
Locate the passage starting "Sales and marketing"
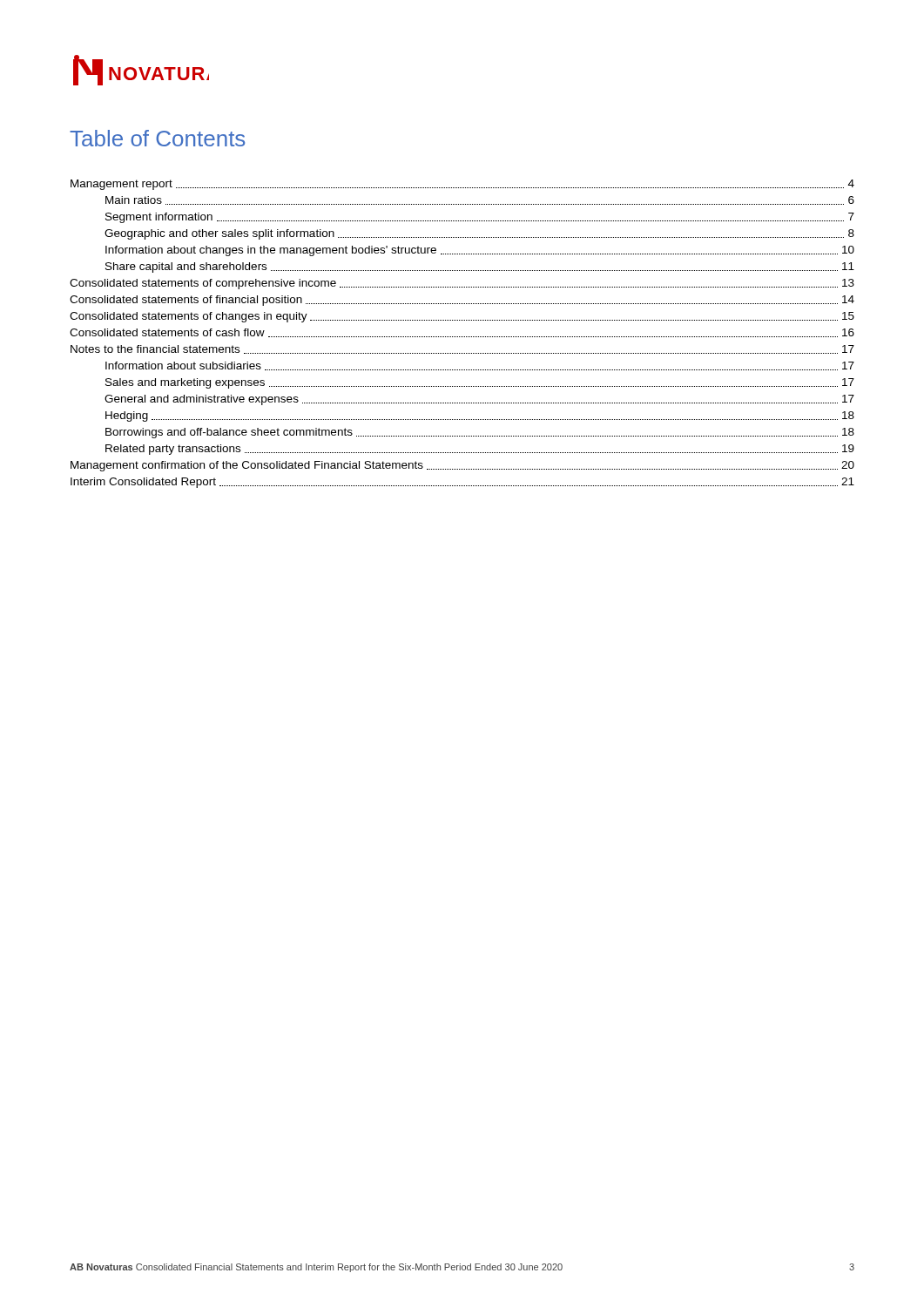462,382
